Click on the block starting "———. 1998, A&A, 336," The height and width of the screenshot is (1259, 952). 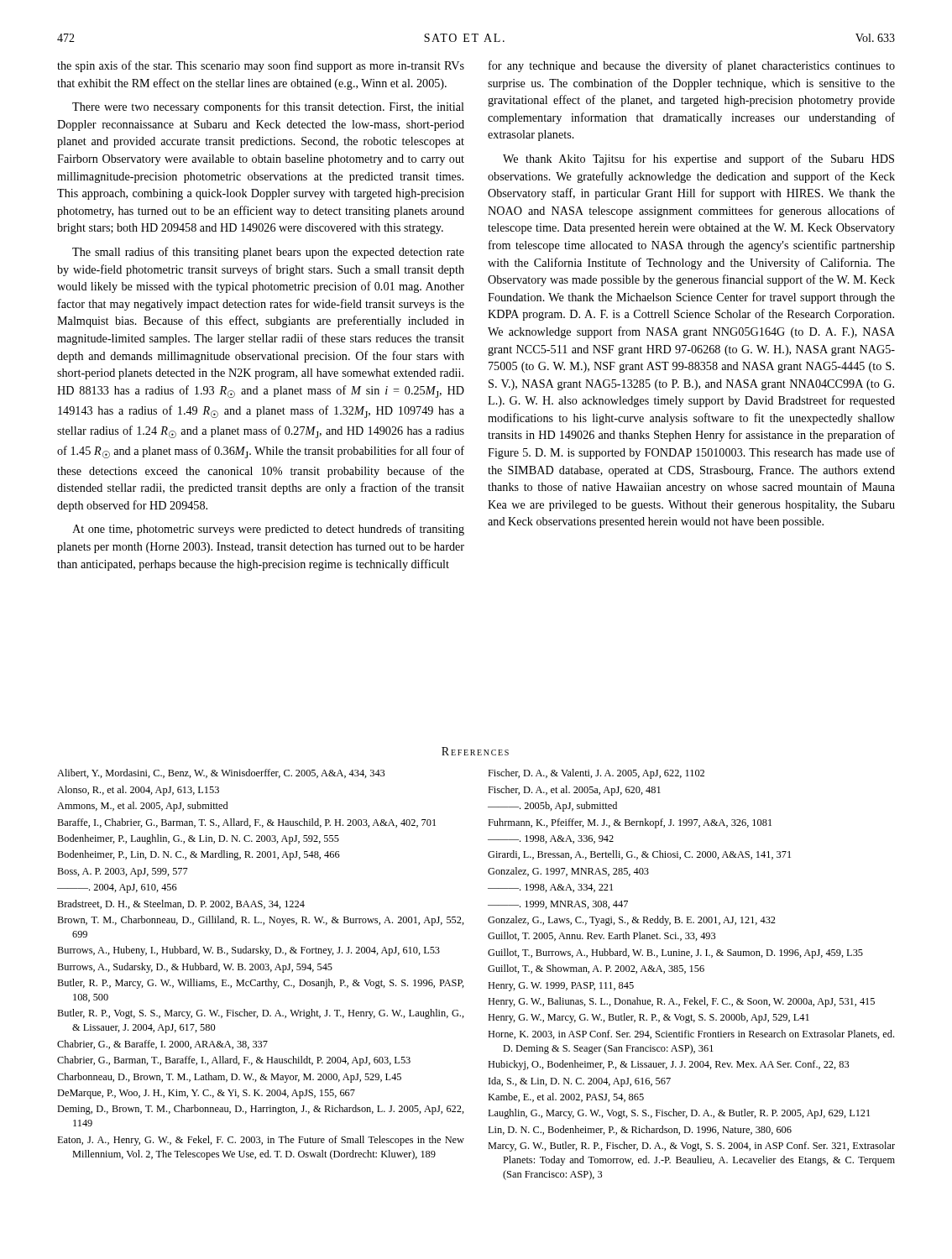click(x=551, y=838)
